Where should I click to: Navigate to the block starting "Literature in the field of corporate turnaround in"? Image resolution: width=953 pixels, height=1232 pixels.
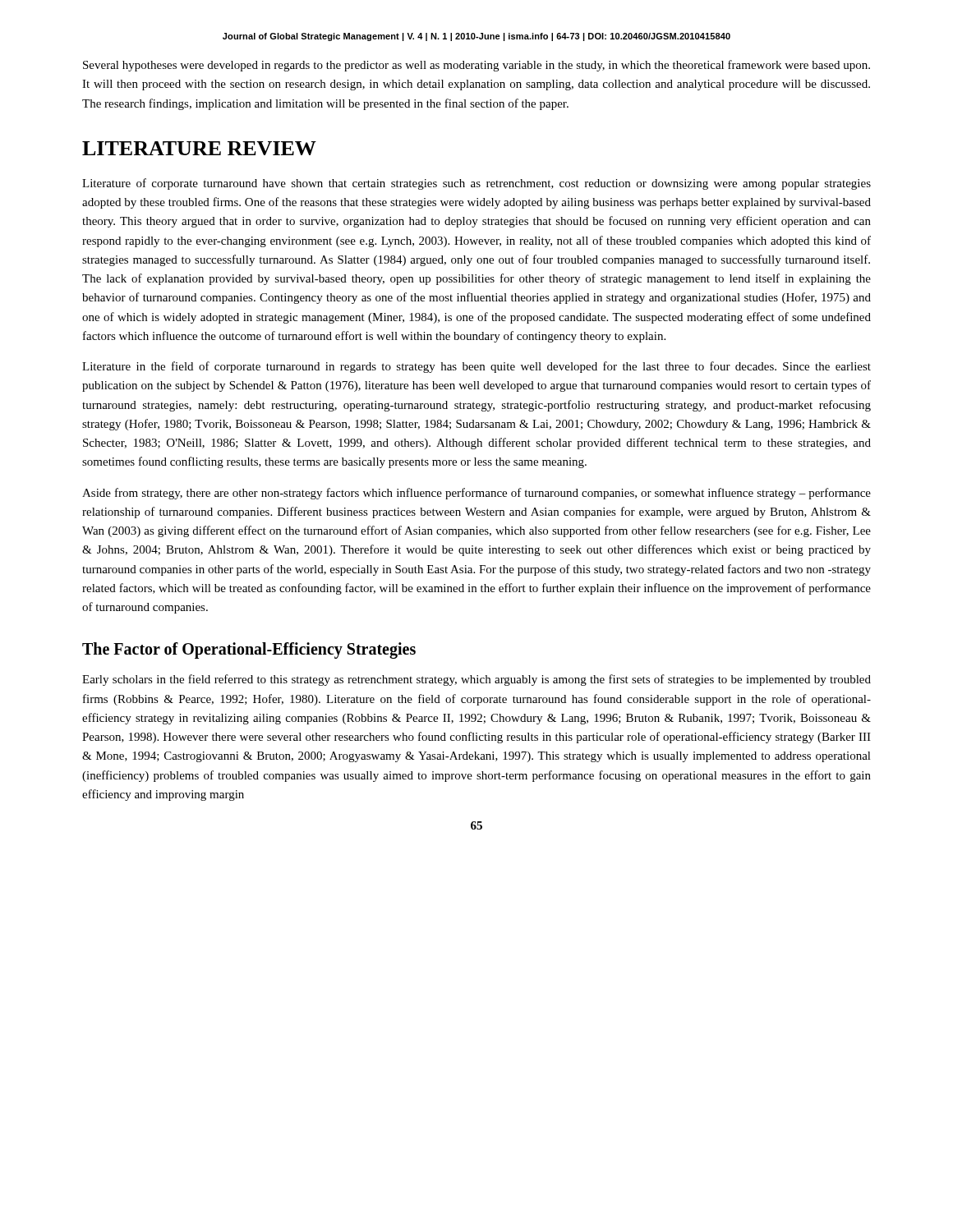point(476,414)
